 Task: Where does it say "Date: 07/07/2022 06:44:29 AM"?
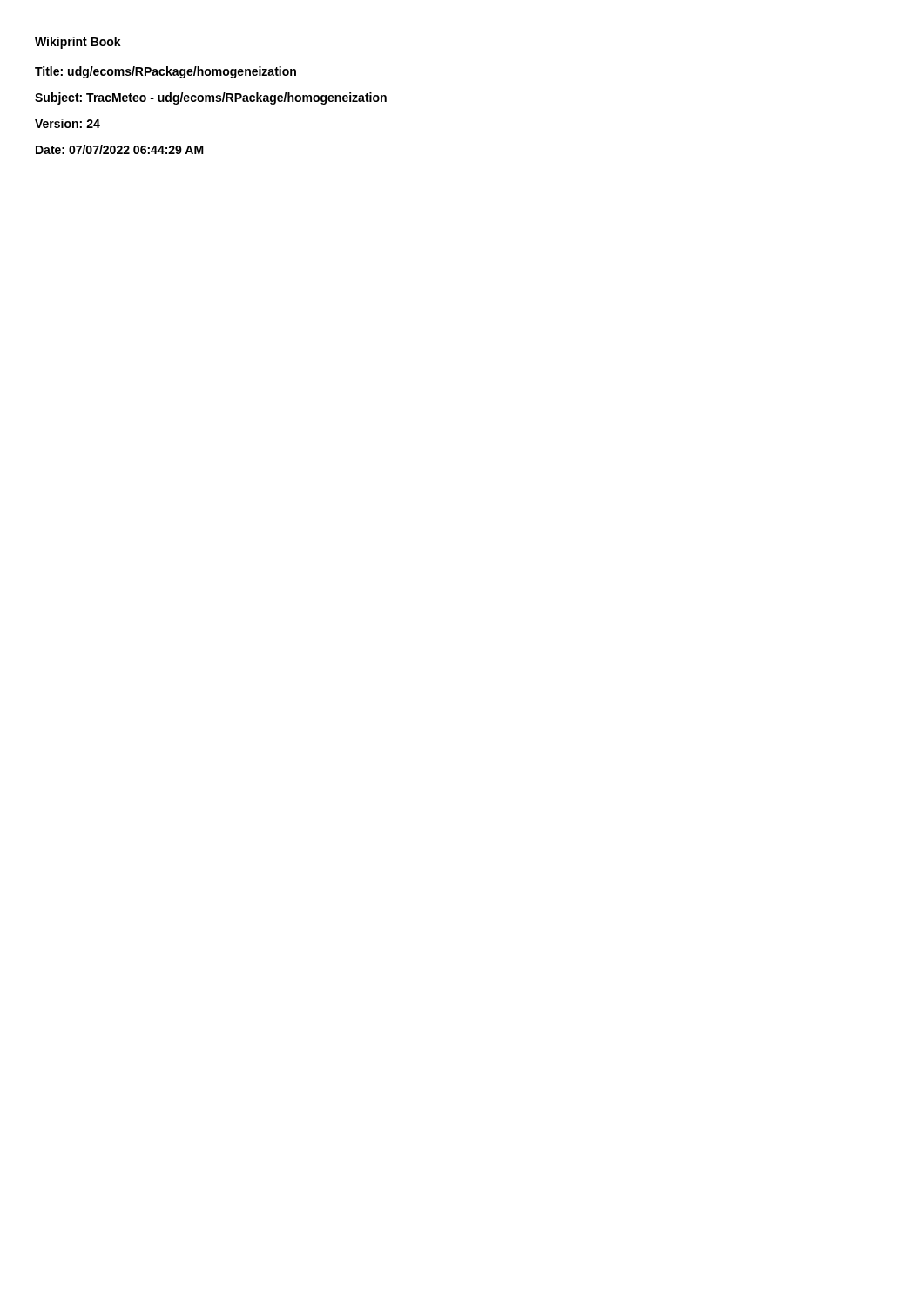click(x=119, y=150)
